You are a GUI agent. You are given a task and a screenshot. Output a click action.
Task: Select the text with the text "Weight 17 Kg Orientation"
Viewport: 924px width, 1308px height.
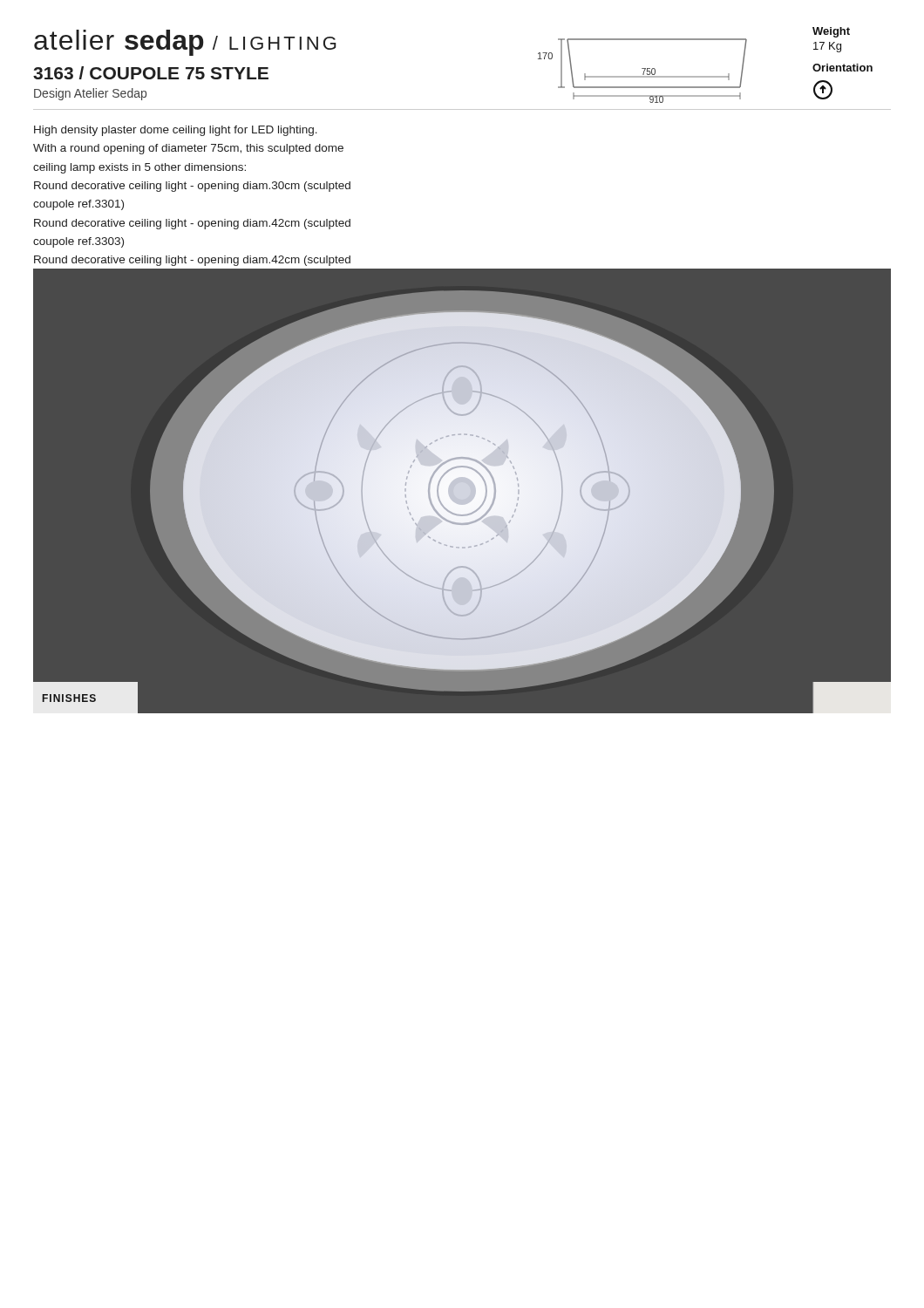click(x=852, y=64)
